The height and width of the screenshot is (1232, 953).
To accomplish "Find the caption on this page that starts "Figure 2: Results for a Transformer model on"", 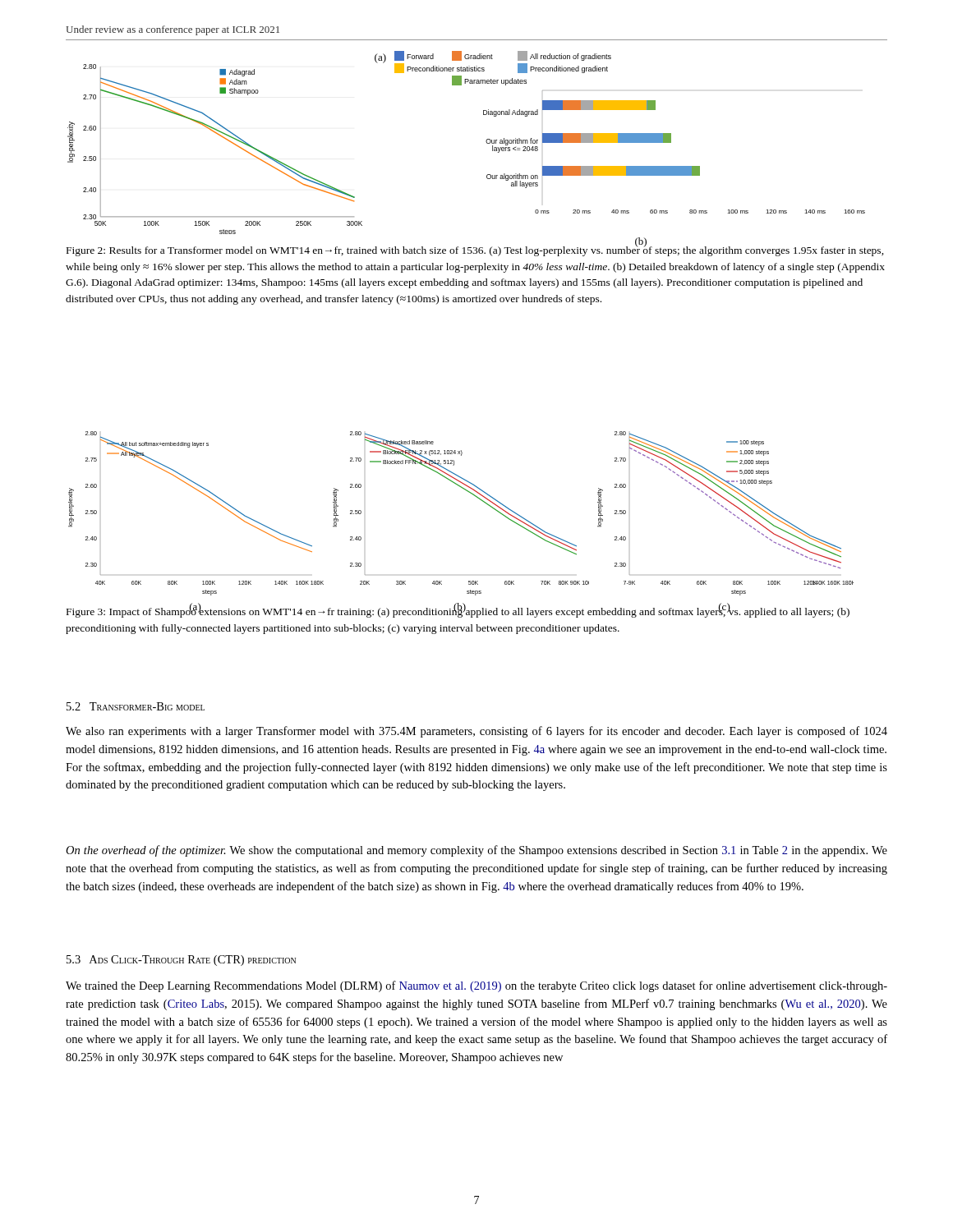I will [475, 274].
